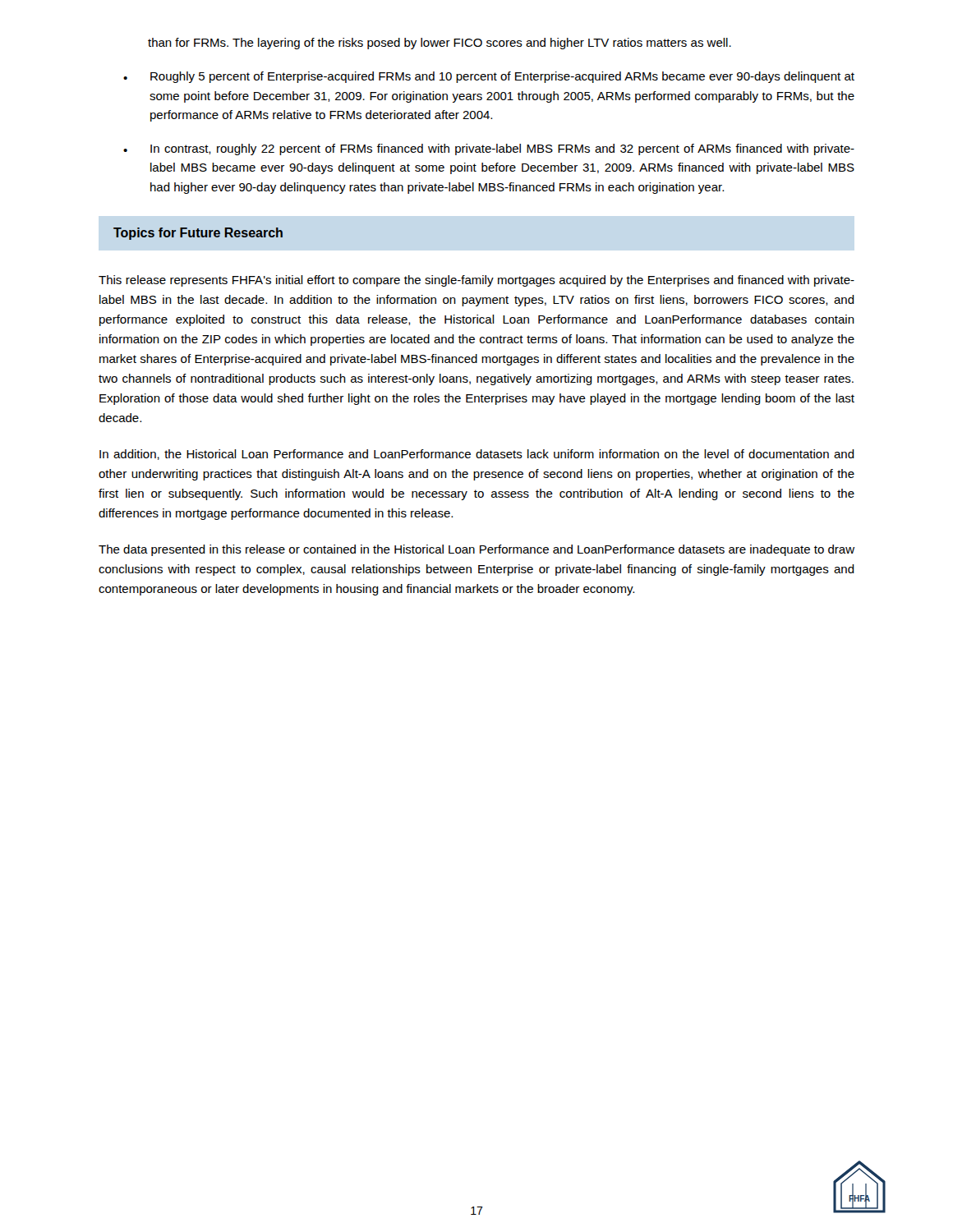Find the block on this page that starts "This release represents FHFA's initial effort to"
Screen dimensions: 1232x953
click(476, 348)
